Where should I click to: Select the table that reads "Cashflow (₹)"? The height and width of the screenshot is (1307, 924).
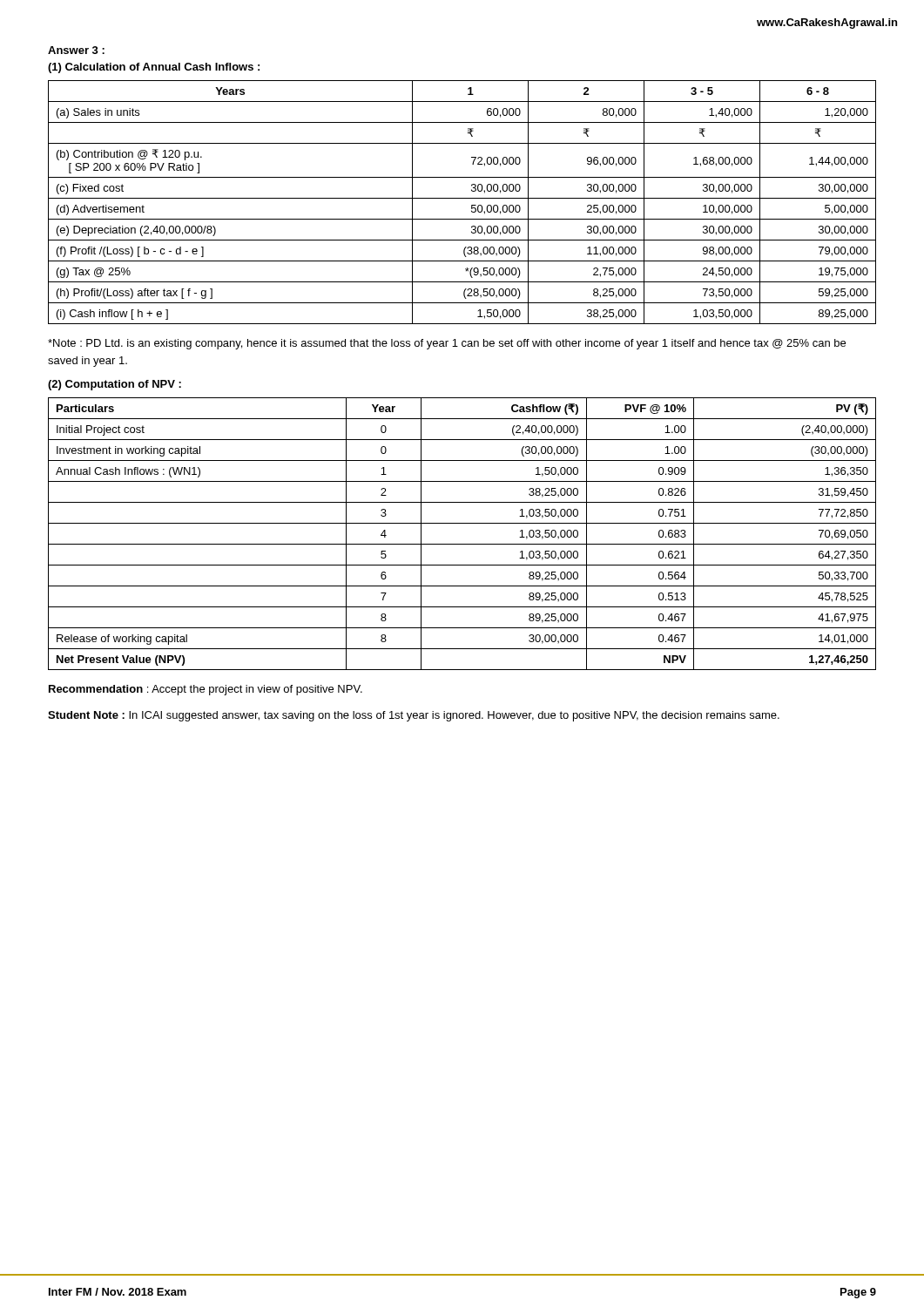[x=462, y=534]
